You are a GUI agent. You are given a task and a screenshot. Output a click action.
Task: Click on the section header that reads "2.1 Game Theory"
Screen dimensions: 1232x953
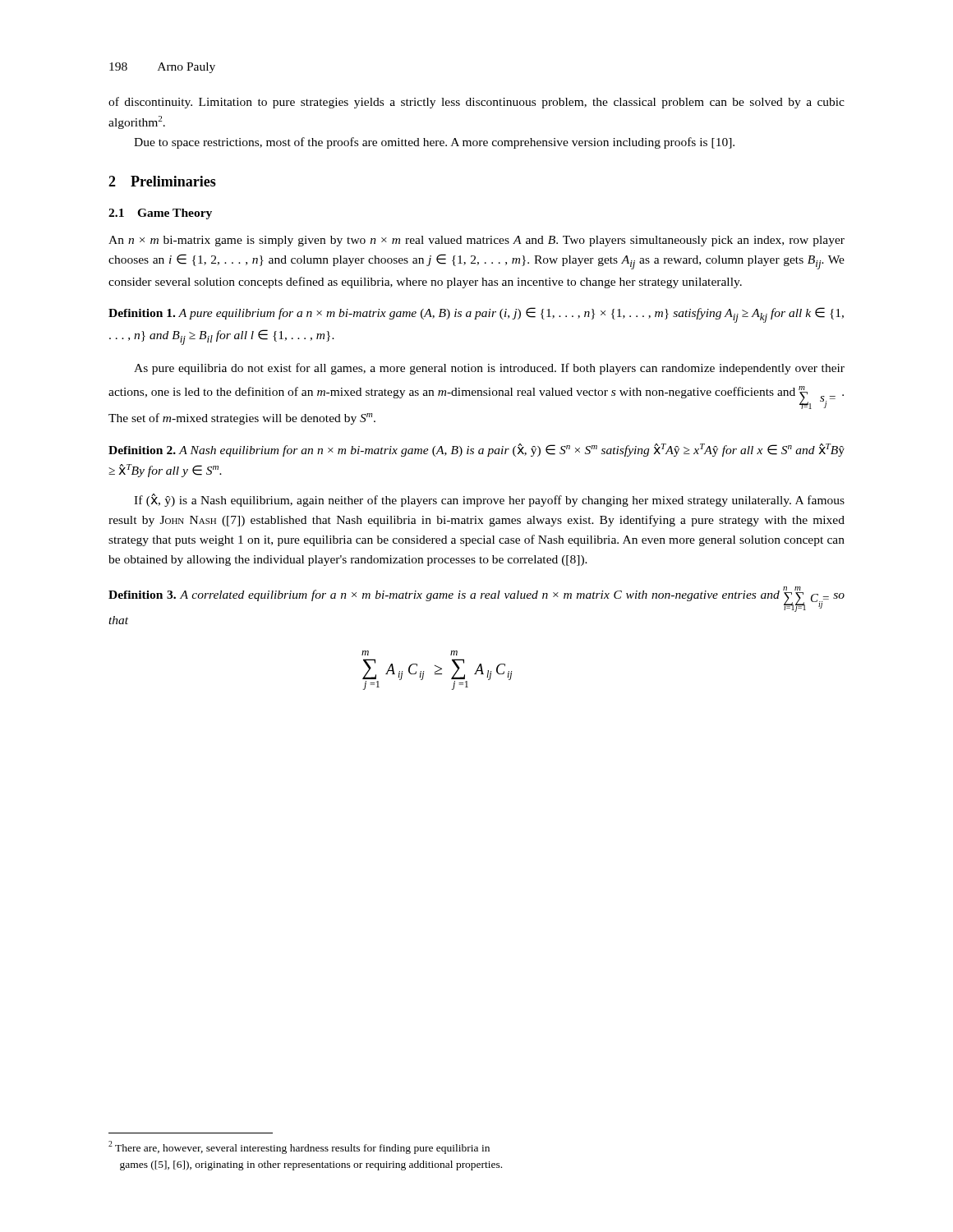(160, 212)
